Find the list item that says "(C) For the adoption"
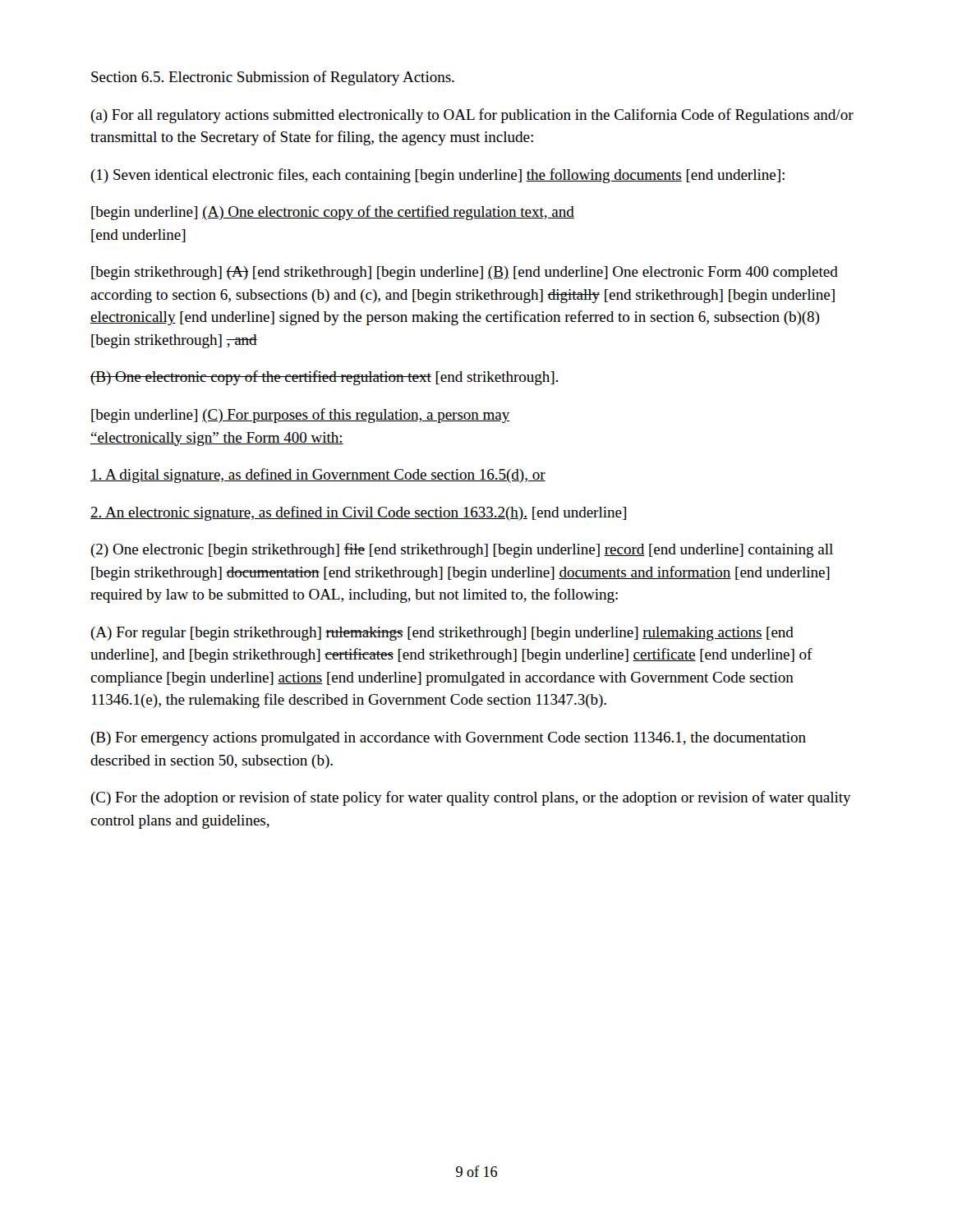Viewport: 953px width, 1232px height. pyautogui.click(x=471, y=808)
